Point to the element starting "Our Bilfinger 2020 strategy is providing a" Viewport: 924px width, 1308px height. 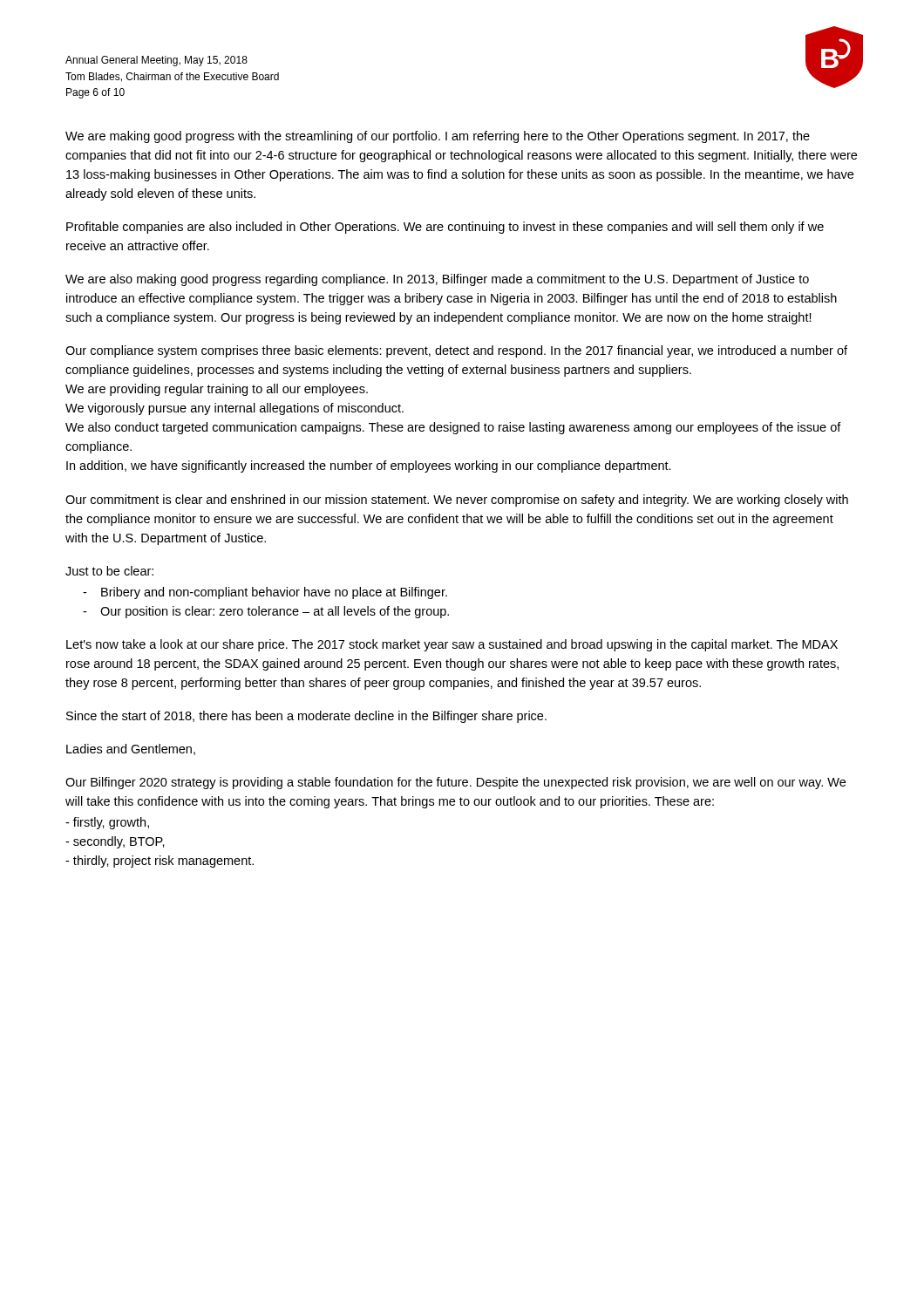456,792
